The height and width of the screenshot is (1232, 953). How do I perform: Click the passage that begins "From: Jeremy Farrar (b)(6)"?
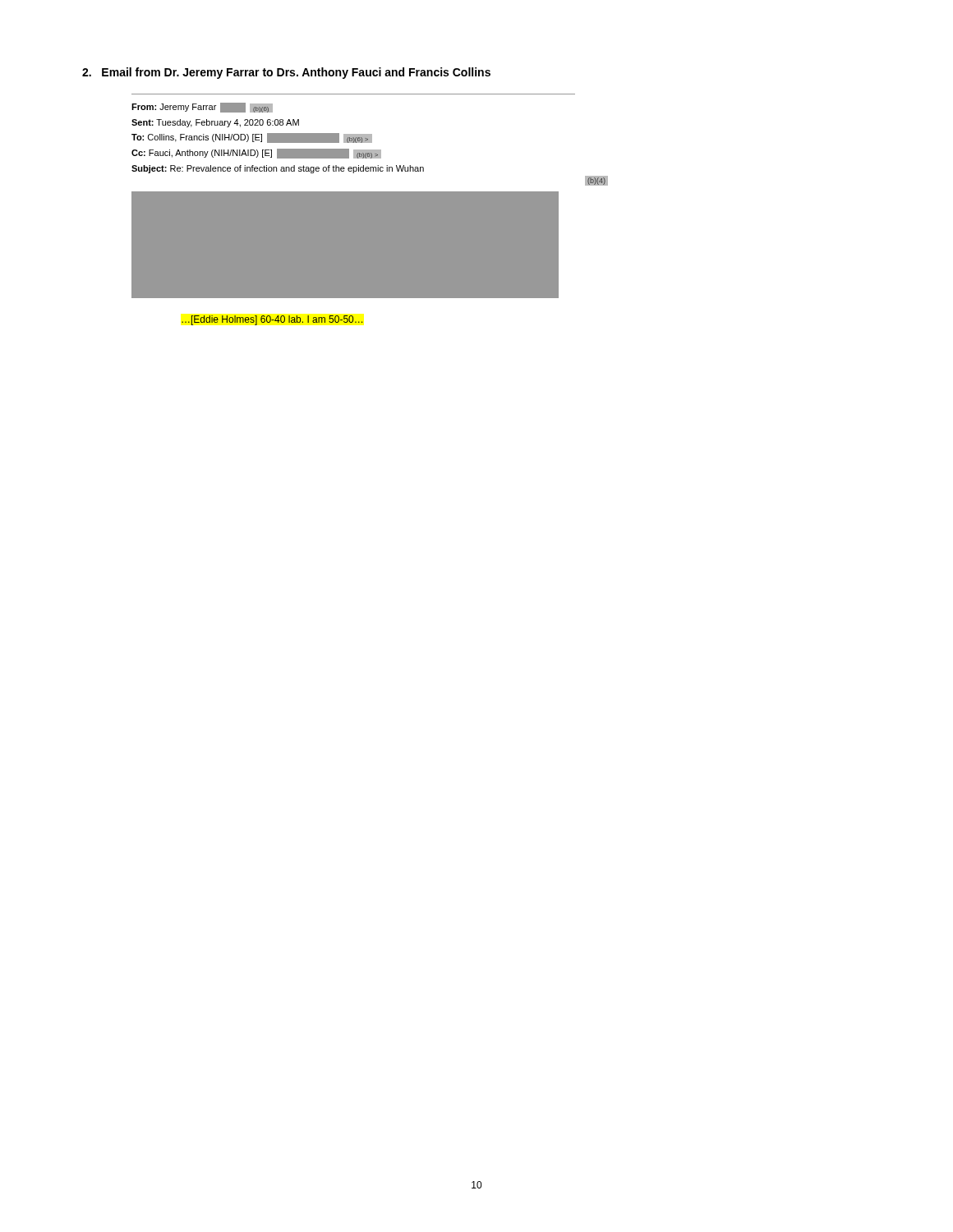point(353,138)
